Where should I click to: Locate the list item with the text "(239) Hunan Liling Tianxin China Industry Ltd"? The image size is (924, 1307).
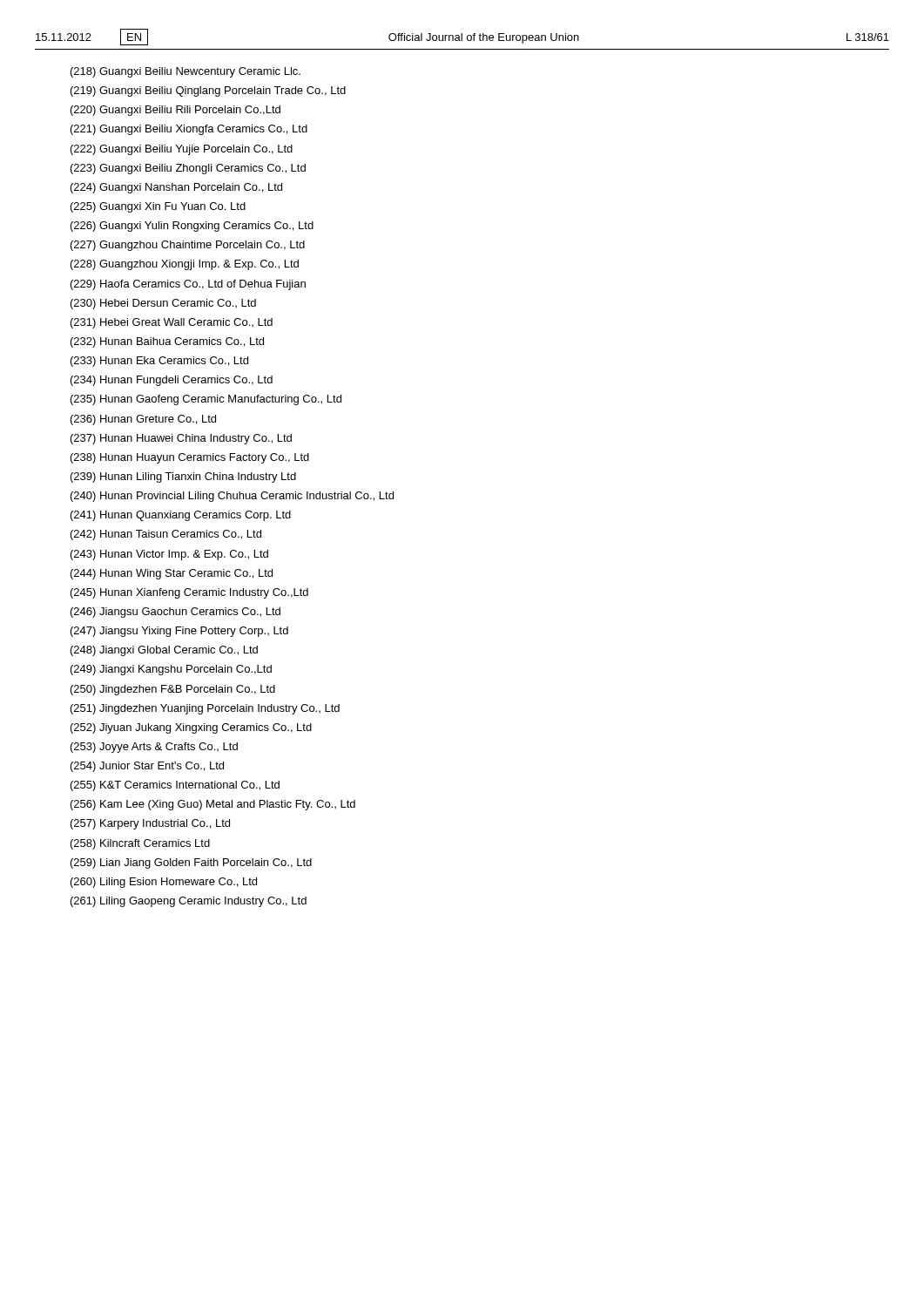coord(183,476)
